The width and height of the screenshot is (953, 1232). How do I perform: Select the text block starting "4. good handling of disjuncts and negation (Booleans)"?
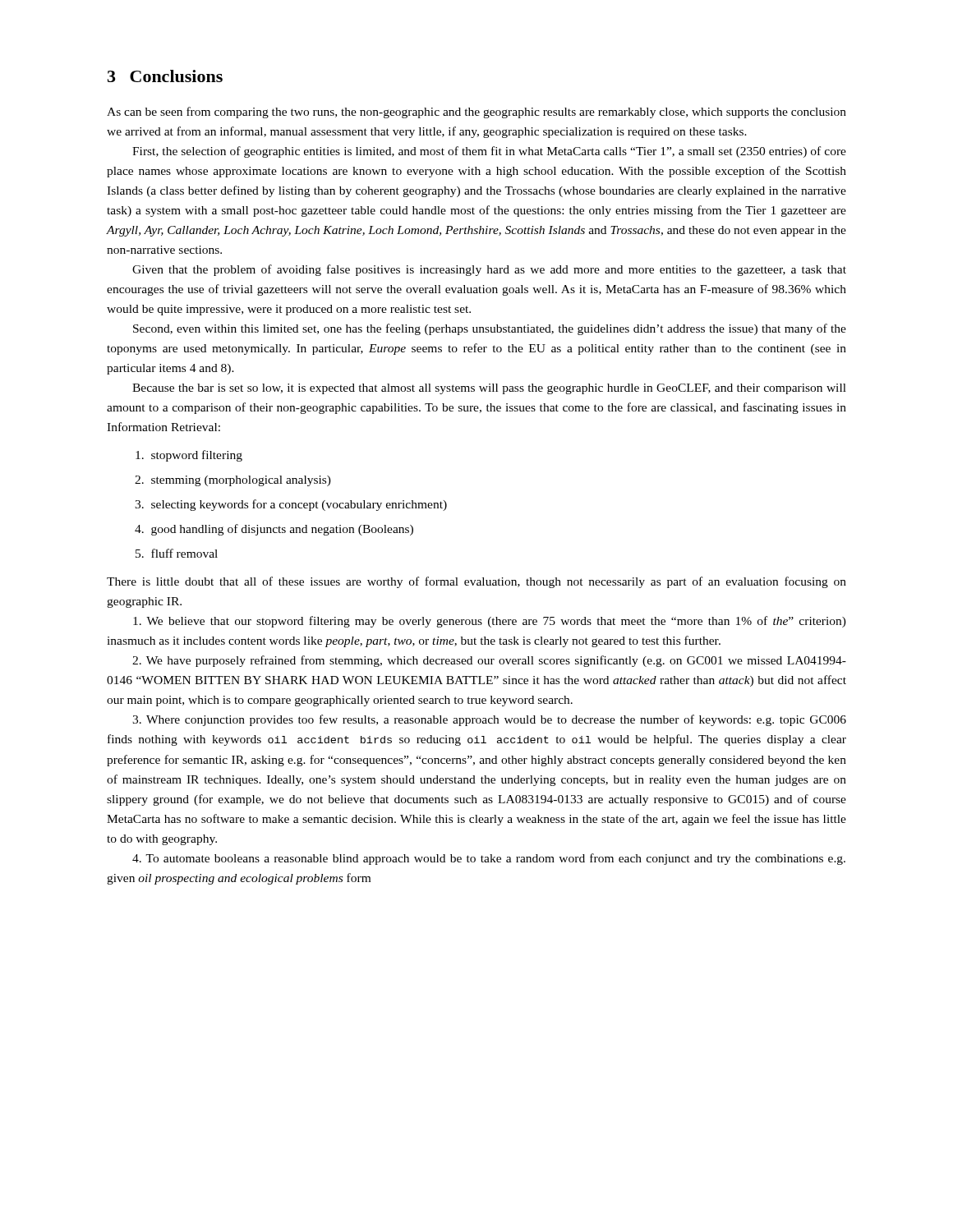274,529
